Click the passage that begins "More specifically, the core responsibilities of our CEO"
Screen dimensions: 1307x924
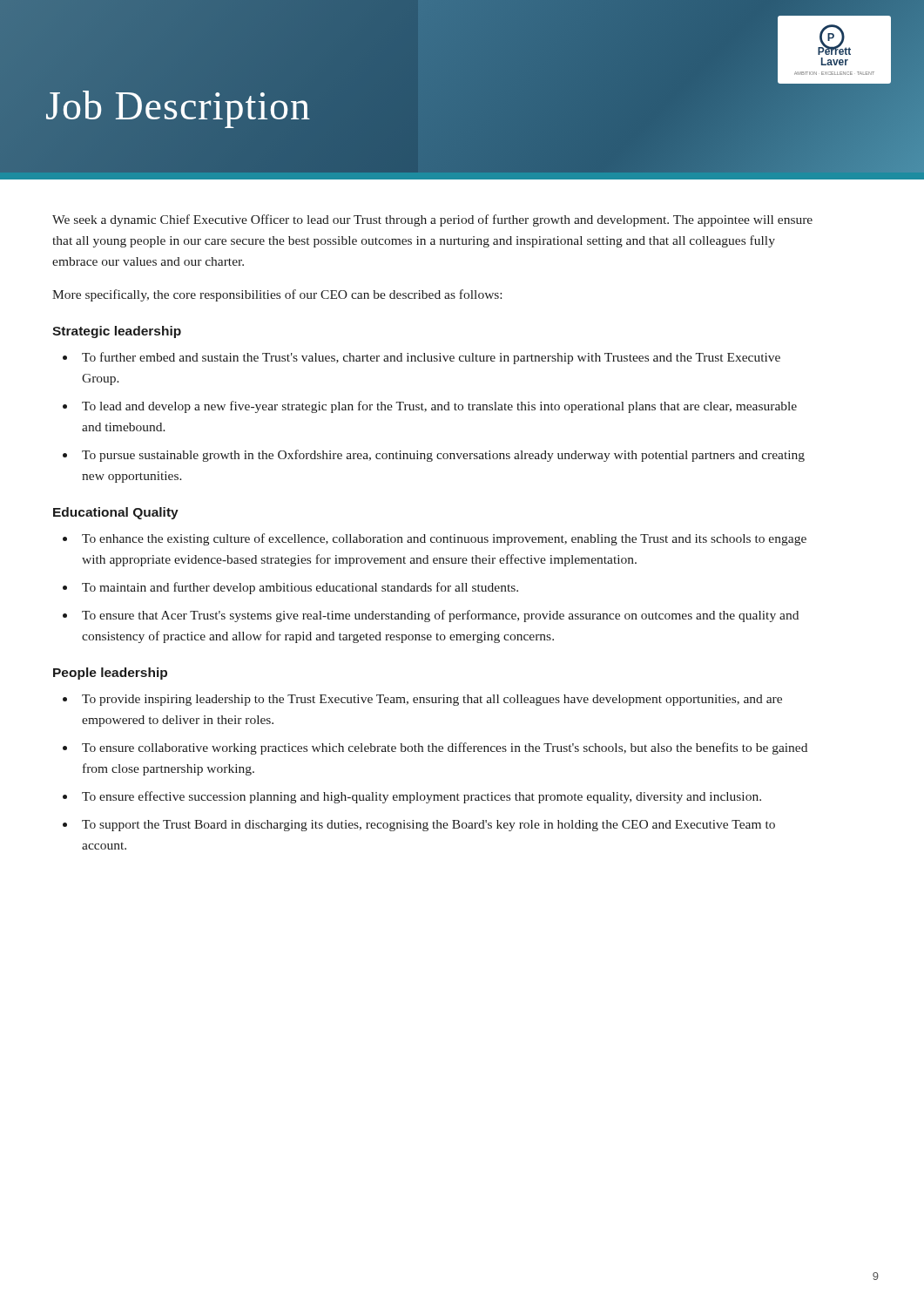tap(435, 295)
